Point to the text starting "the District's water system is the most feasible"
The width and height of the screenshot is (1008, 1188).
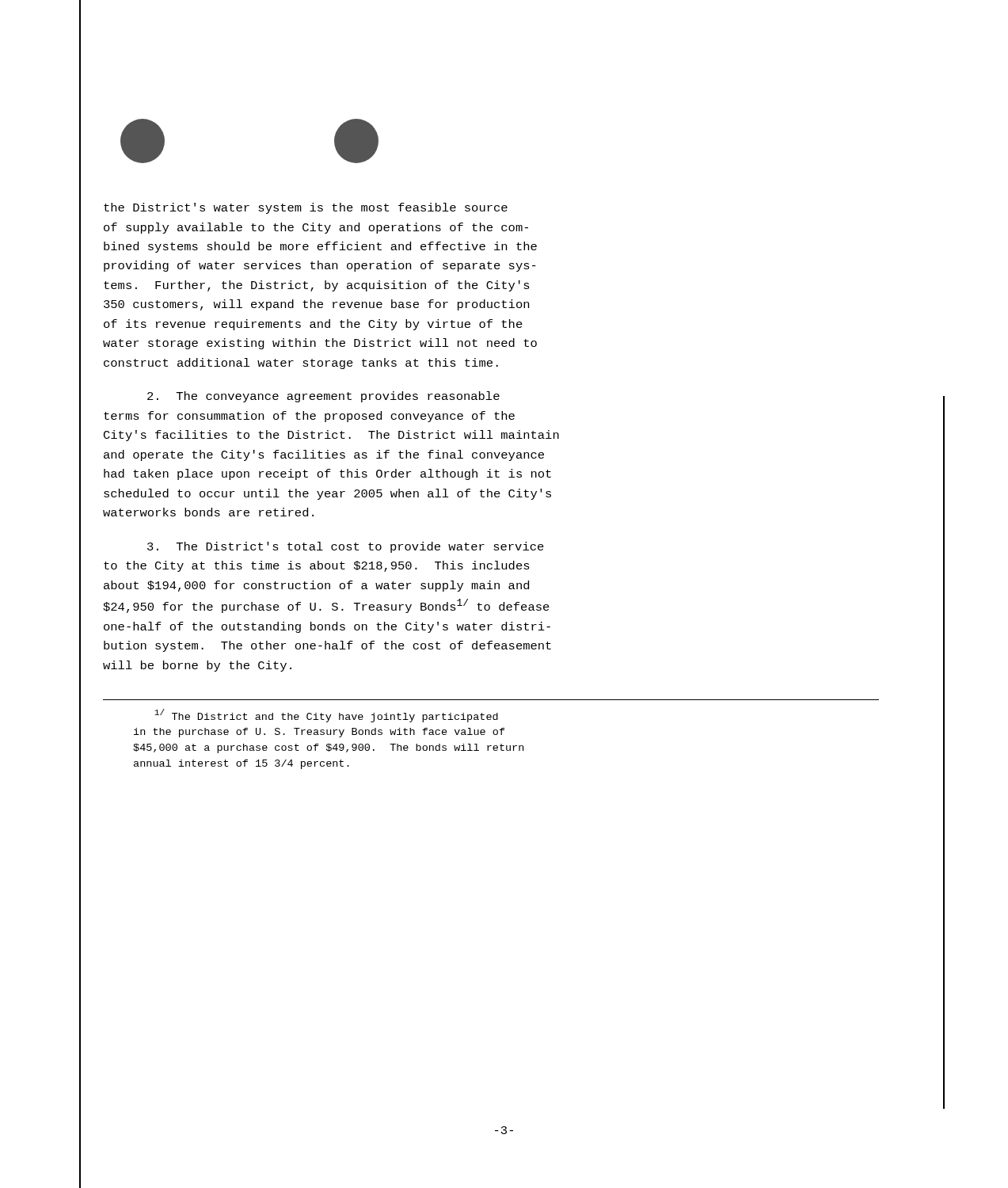click(x=320, y=286)
